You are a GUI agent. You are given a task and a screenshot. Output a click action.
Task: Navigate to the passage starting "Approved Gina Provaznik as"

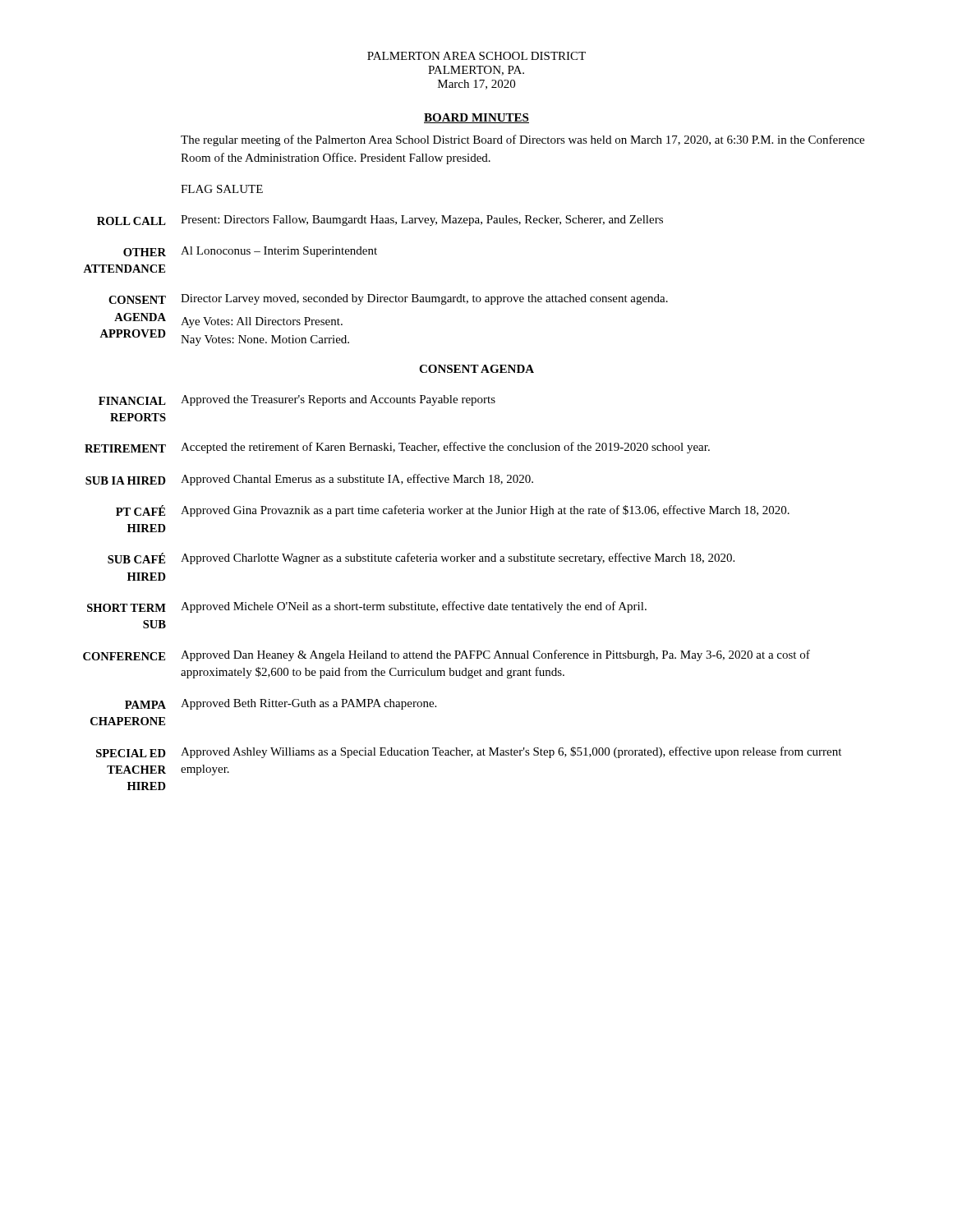pyautogui.click(x=485, y=510)
